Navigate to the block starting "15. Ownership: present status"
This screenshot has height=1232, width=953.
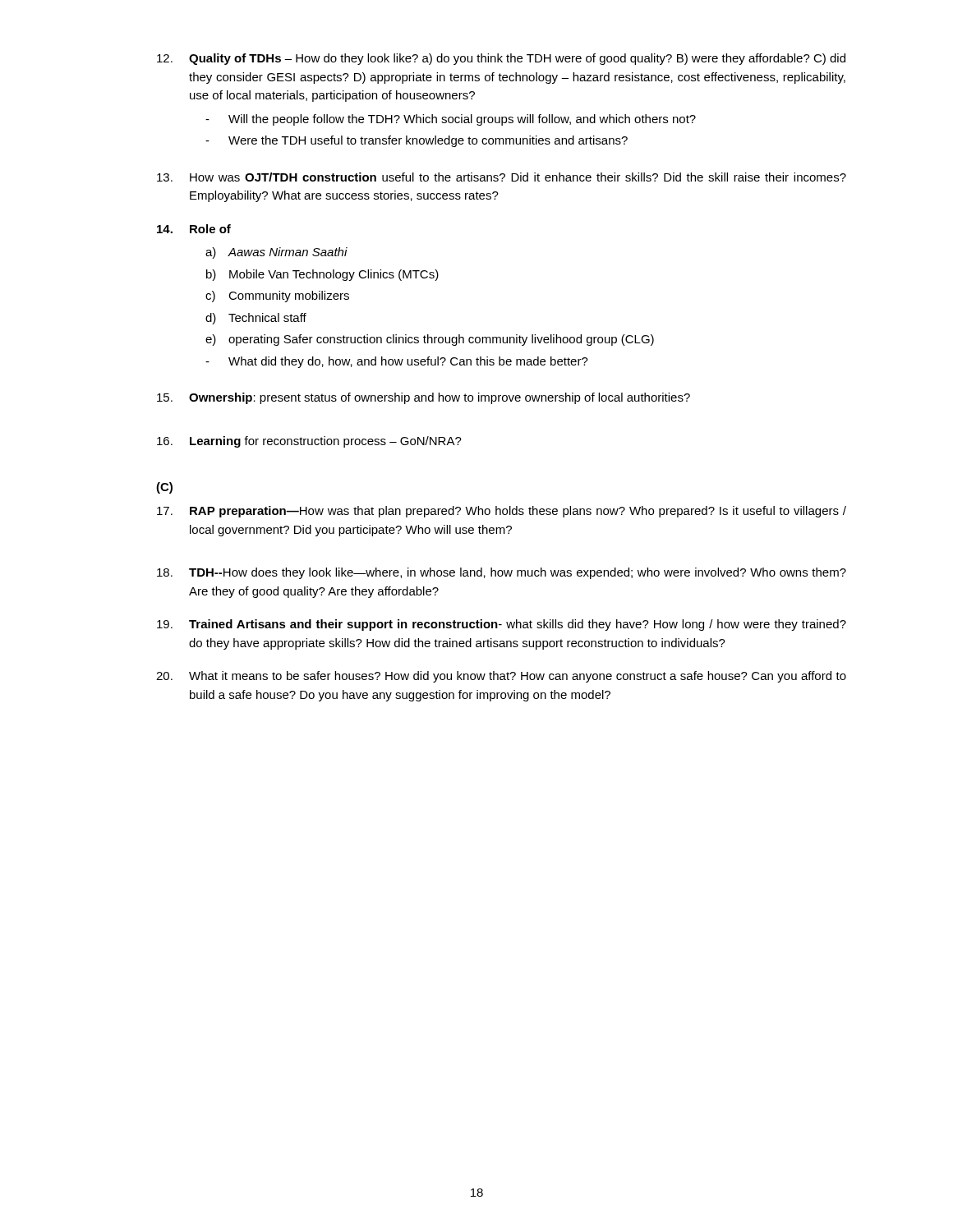[x=501, y=398]
